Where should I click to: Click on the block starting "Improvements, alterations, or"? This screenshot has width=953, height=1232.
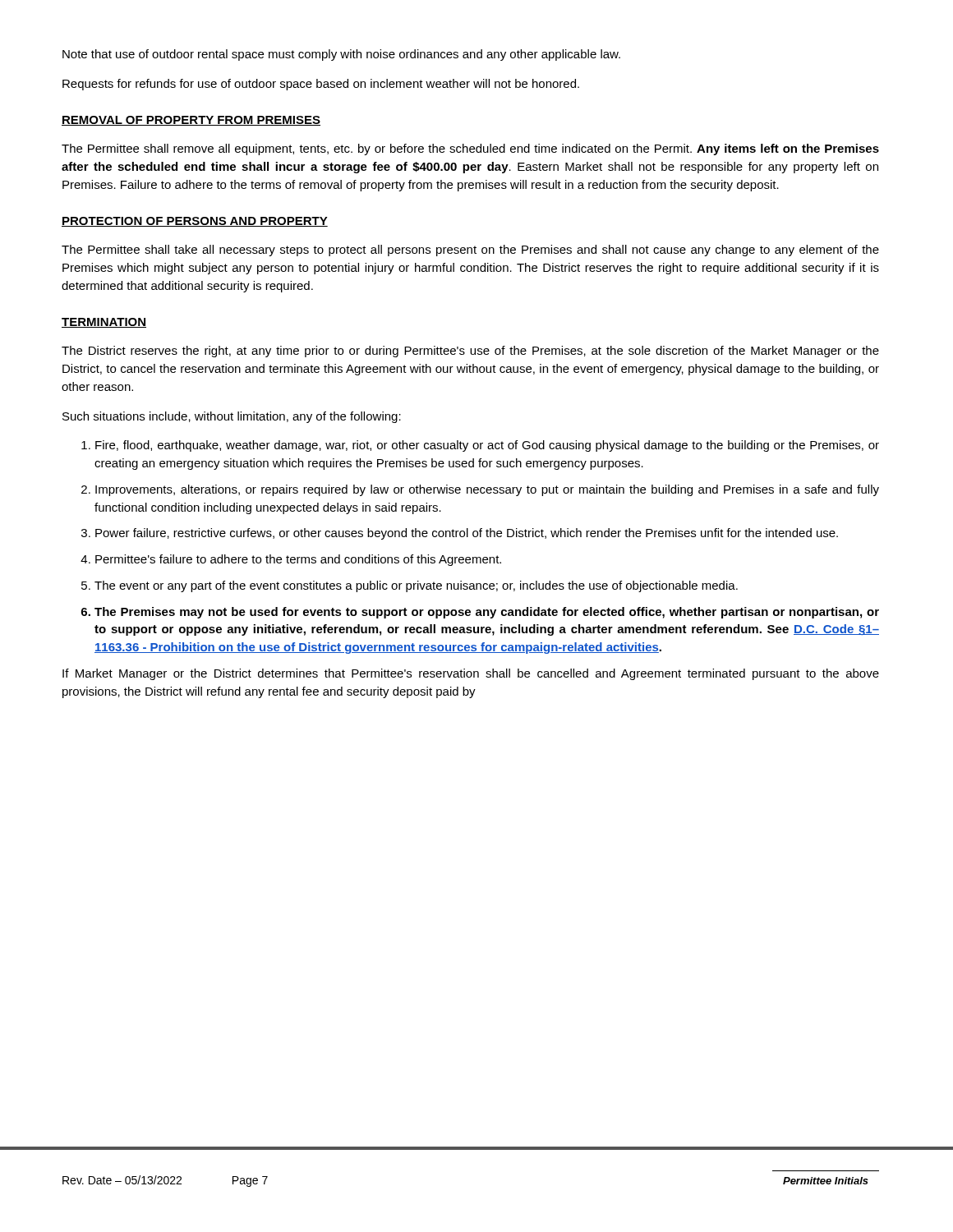[487, 498]
